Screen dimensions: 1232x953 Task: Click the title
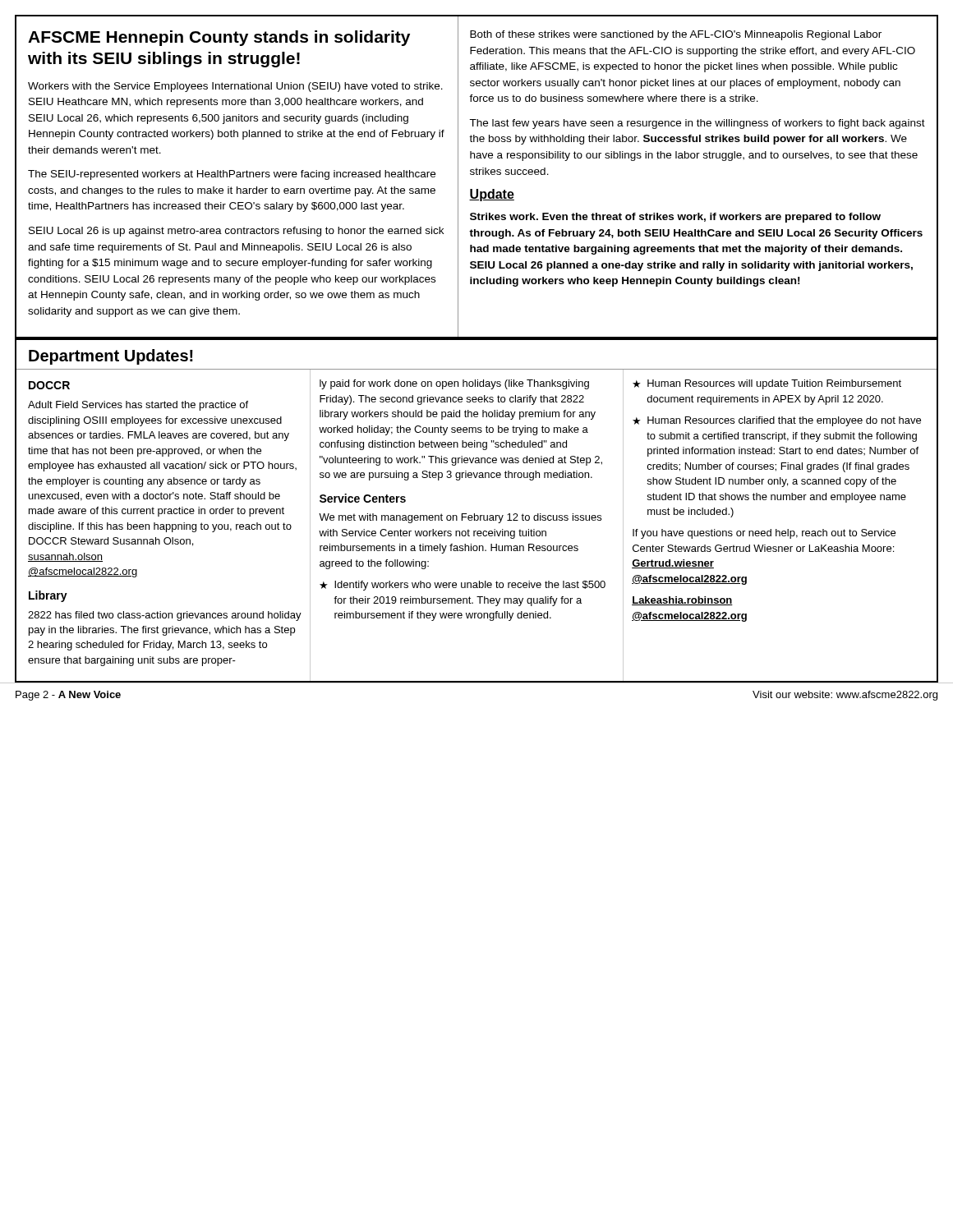[x=237, y=48]
